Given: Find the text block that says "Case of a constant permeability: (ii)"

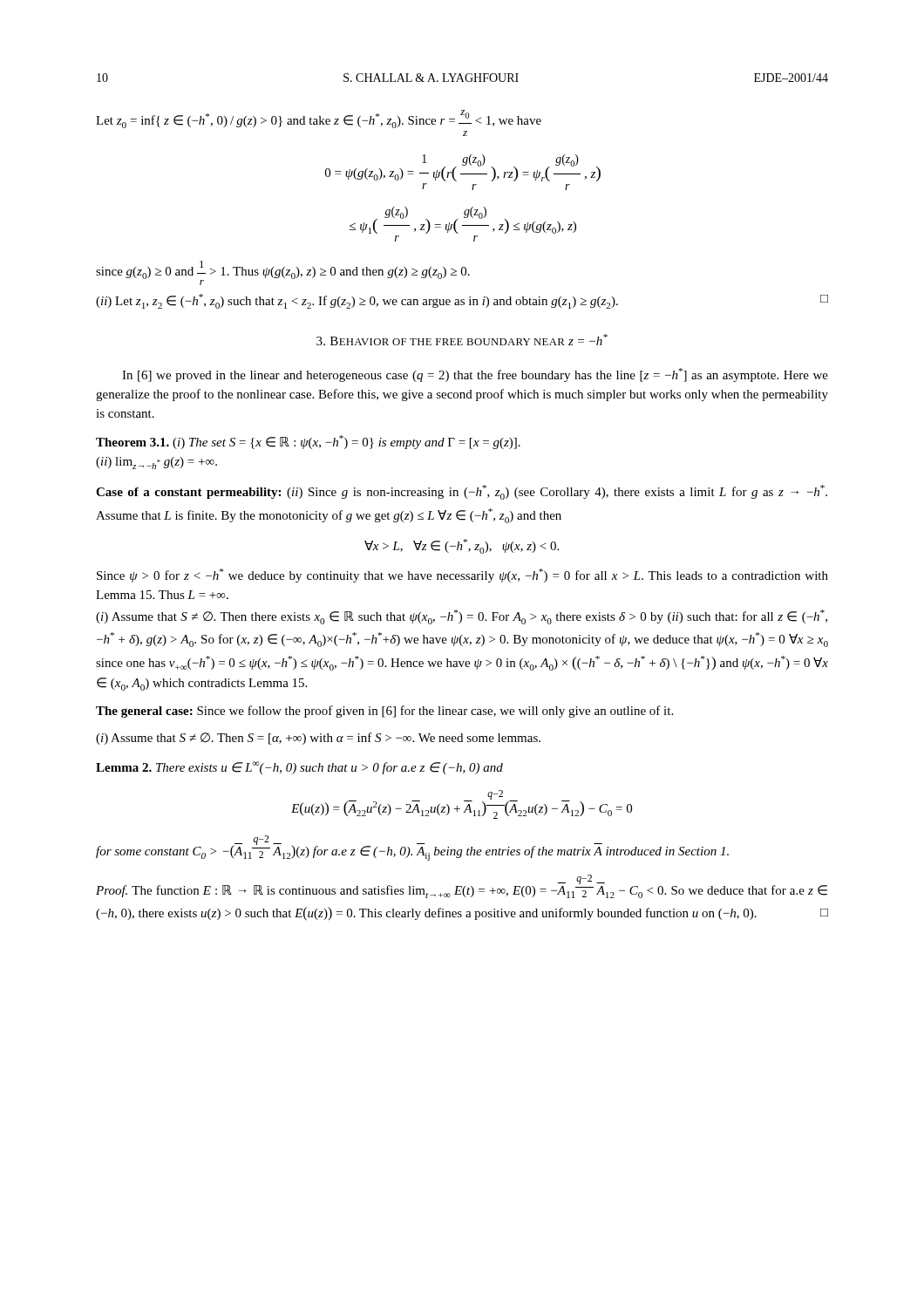Looking at the screenshot, I should click(462, 504).
